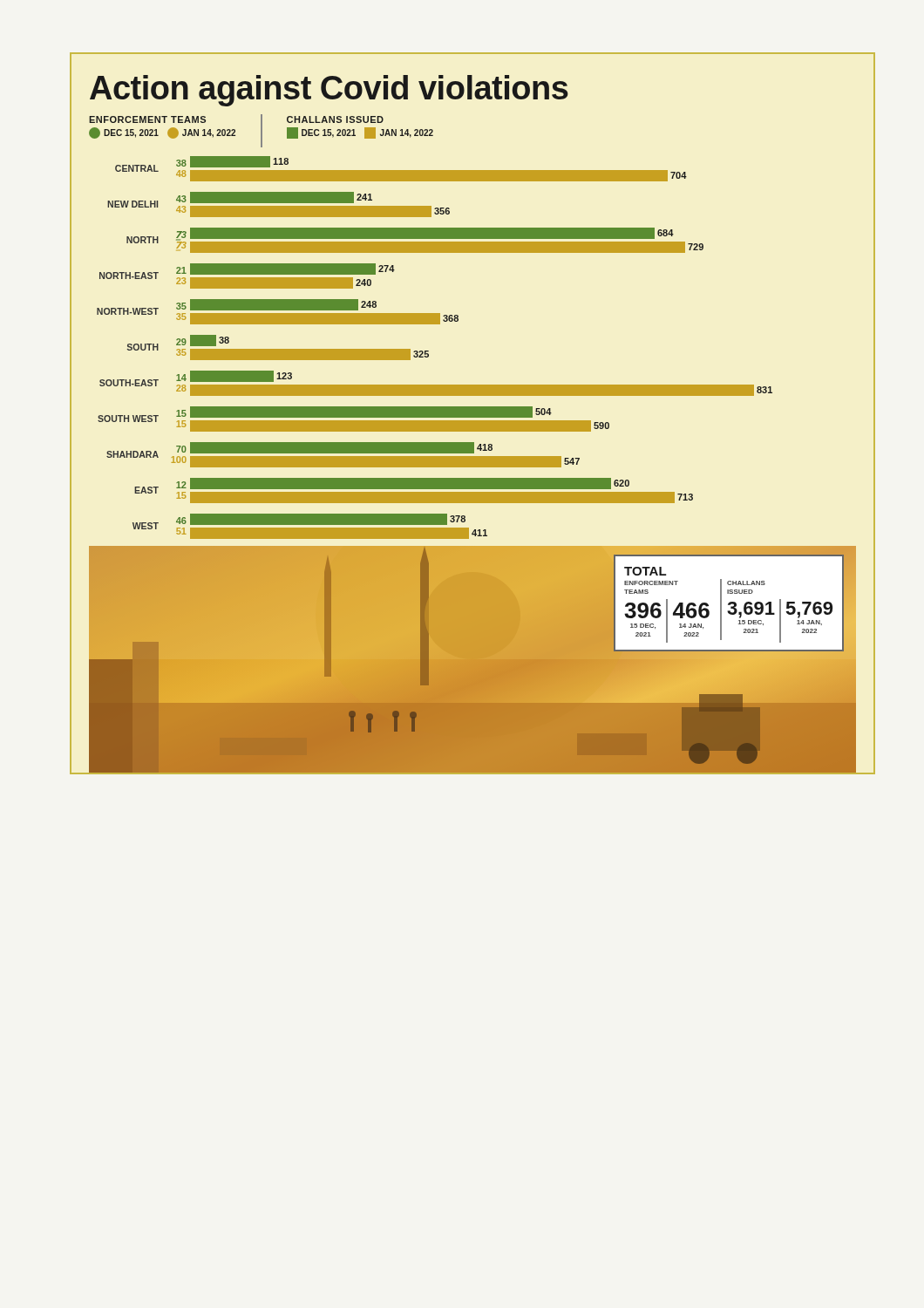Locate a grouped bar chart
The width and height of the screenshot is (924, 1308).
[472, 413]
